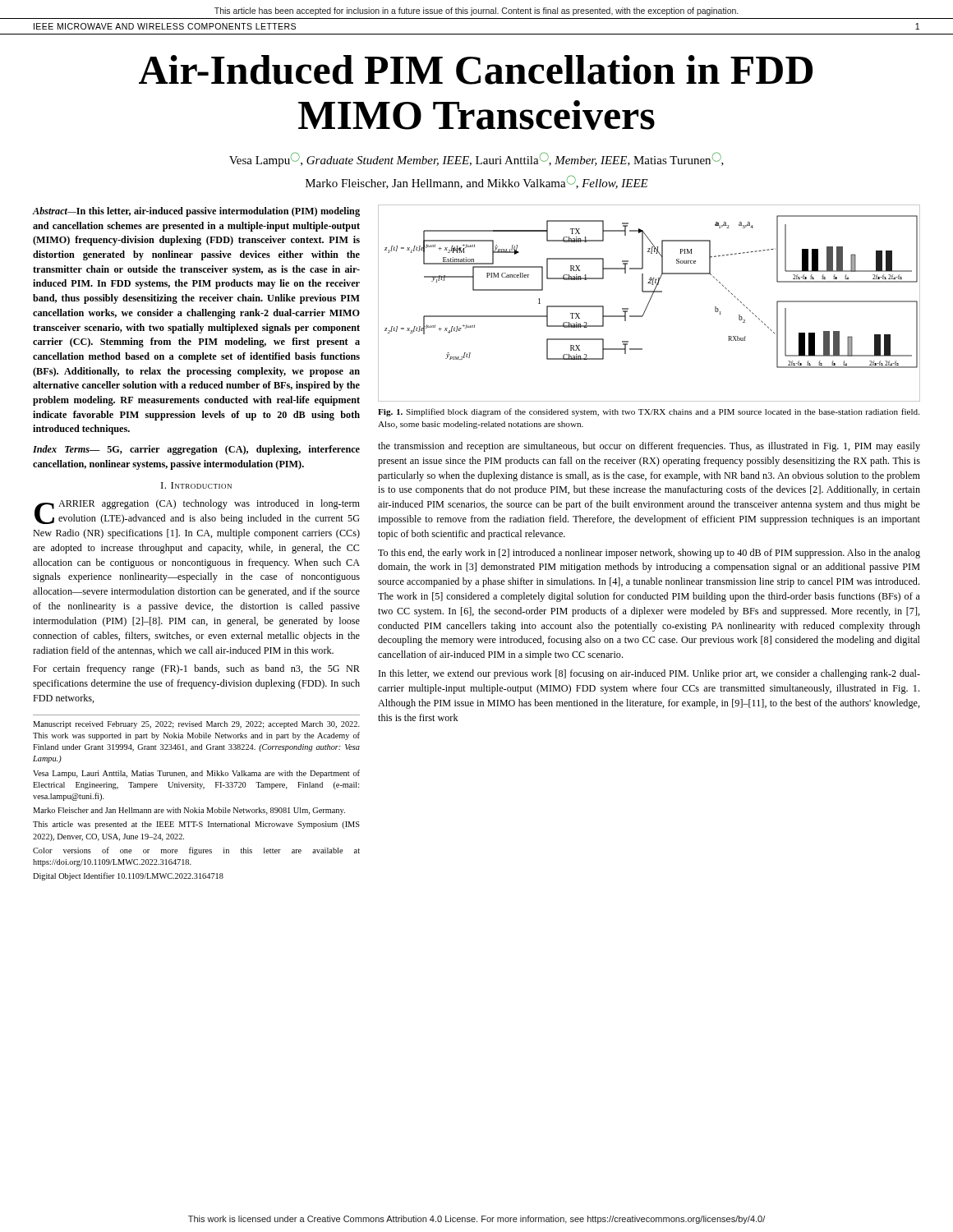Select the schematic
The width and height of the screenshot is (953, 1232).
click(649, 303)
